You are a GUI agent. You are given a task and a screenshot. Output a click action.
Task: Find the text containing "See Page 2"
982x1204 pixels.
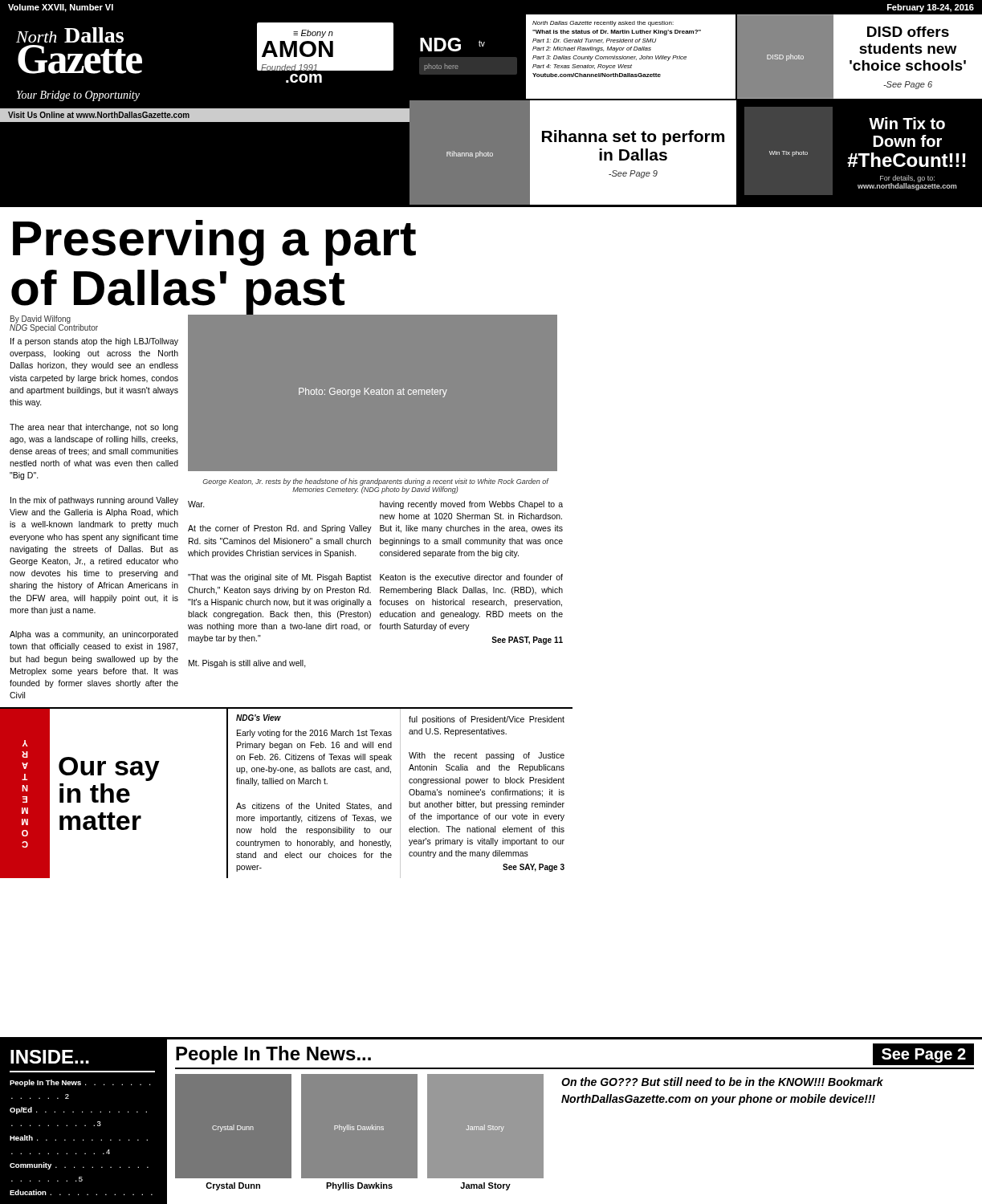point(924,1054)
